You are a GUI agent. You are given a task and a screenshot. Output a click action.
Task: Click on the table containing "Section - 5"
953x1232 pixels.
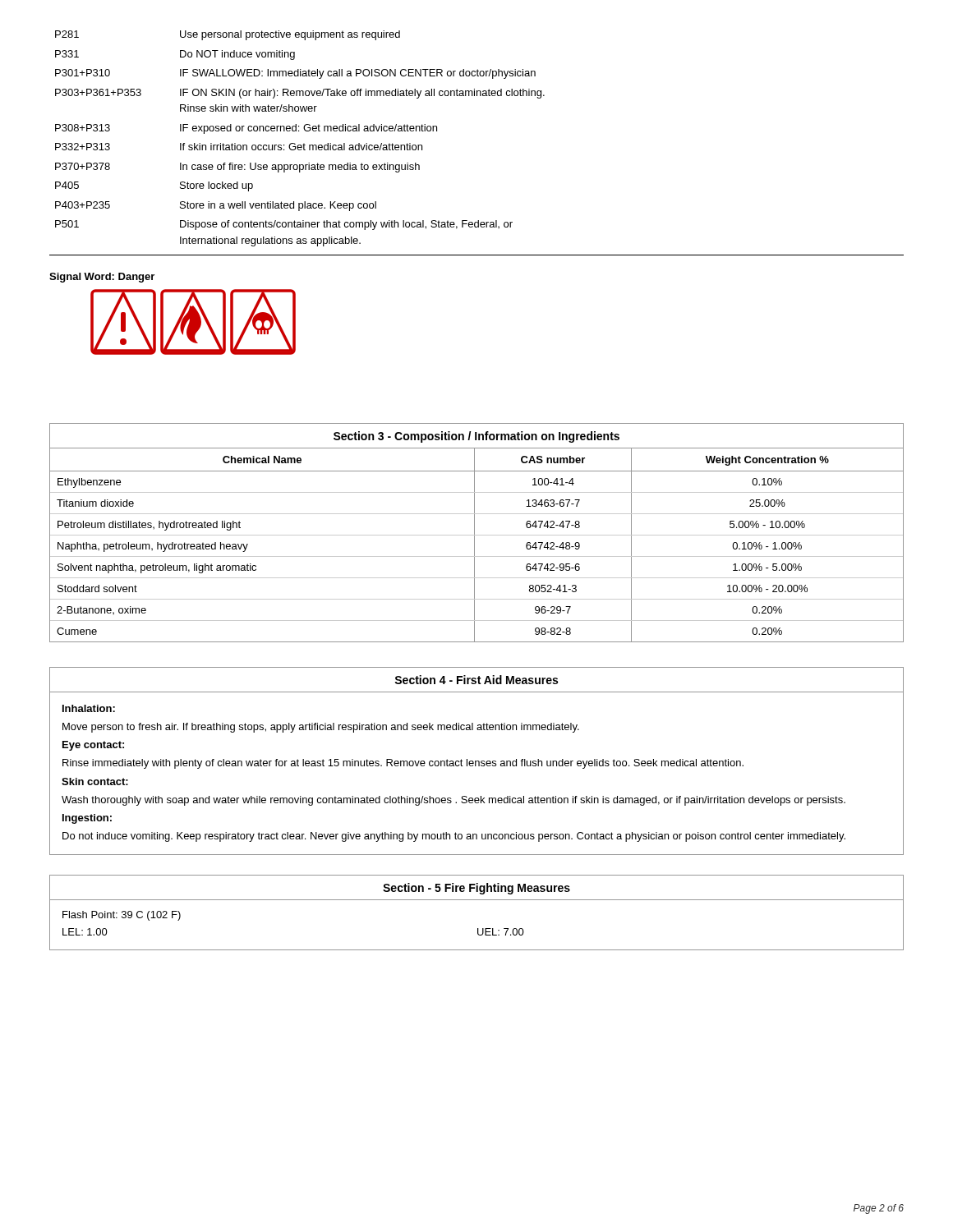pos(476,912)
